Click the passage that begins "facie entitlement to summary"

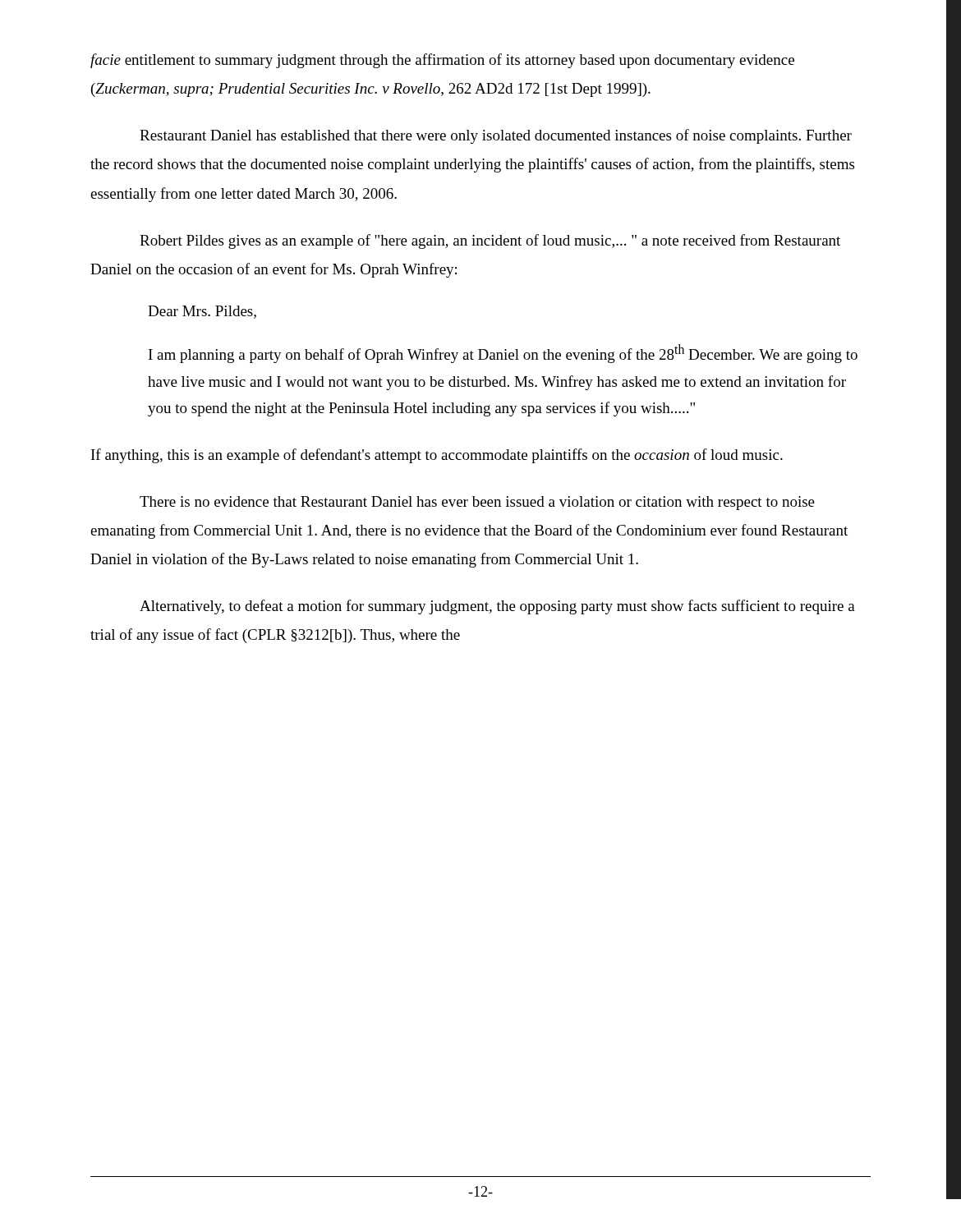pyautogui.click(x=443, y=74)
